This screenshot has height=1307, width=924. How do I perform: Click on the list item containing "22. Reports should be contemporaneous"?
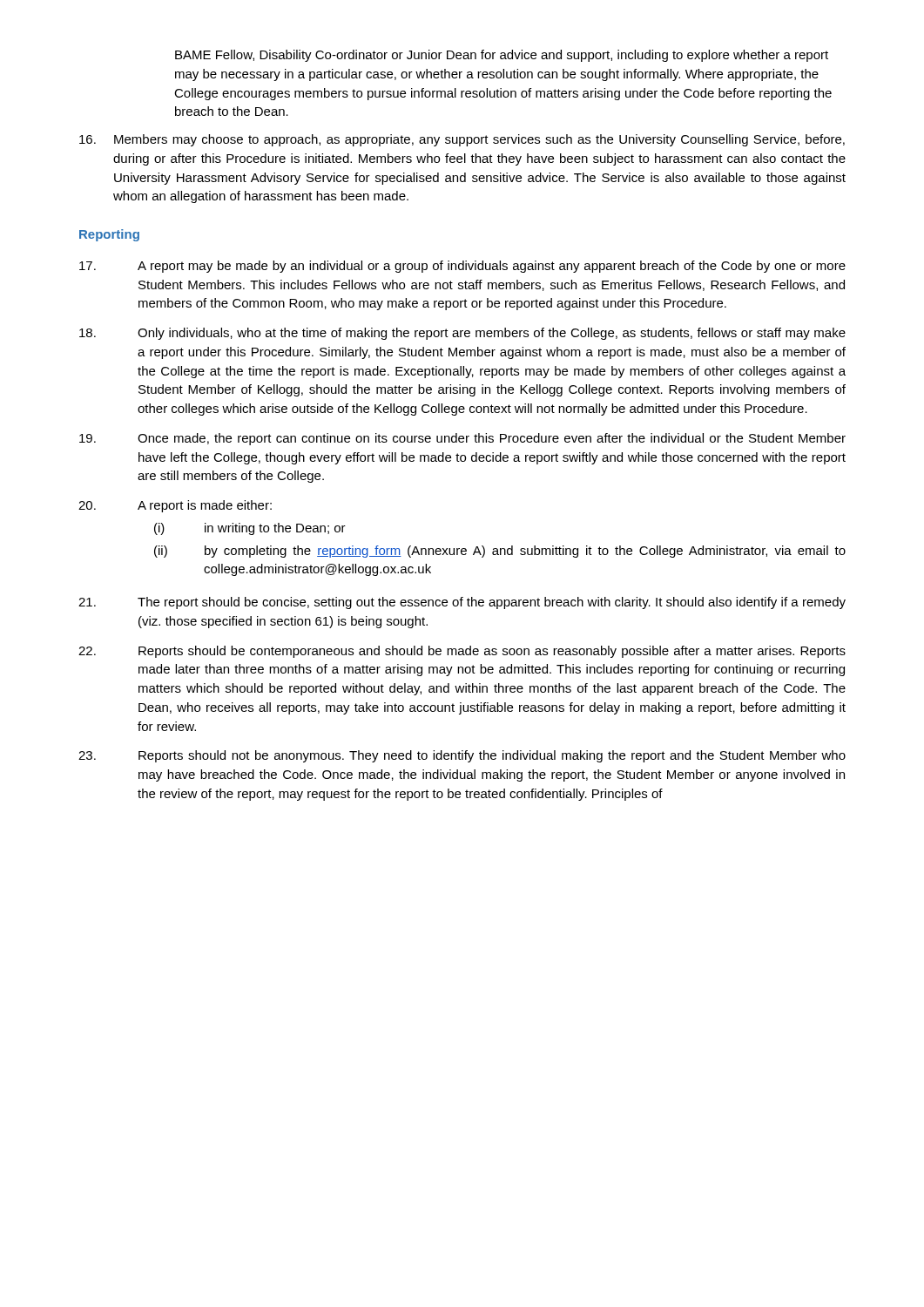point(462,688)
